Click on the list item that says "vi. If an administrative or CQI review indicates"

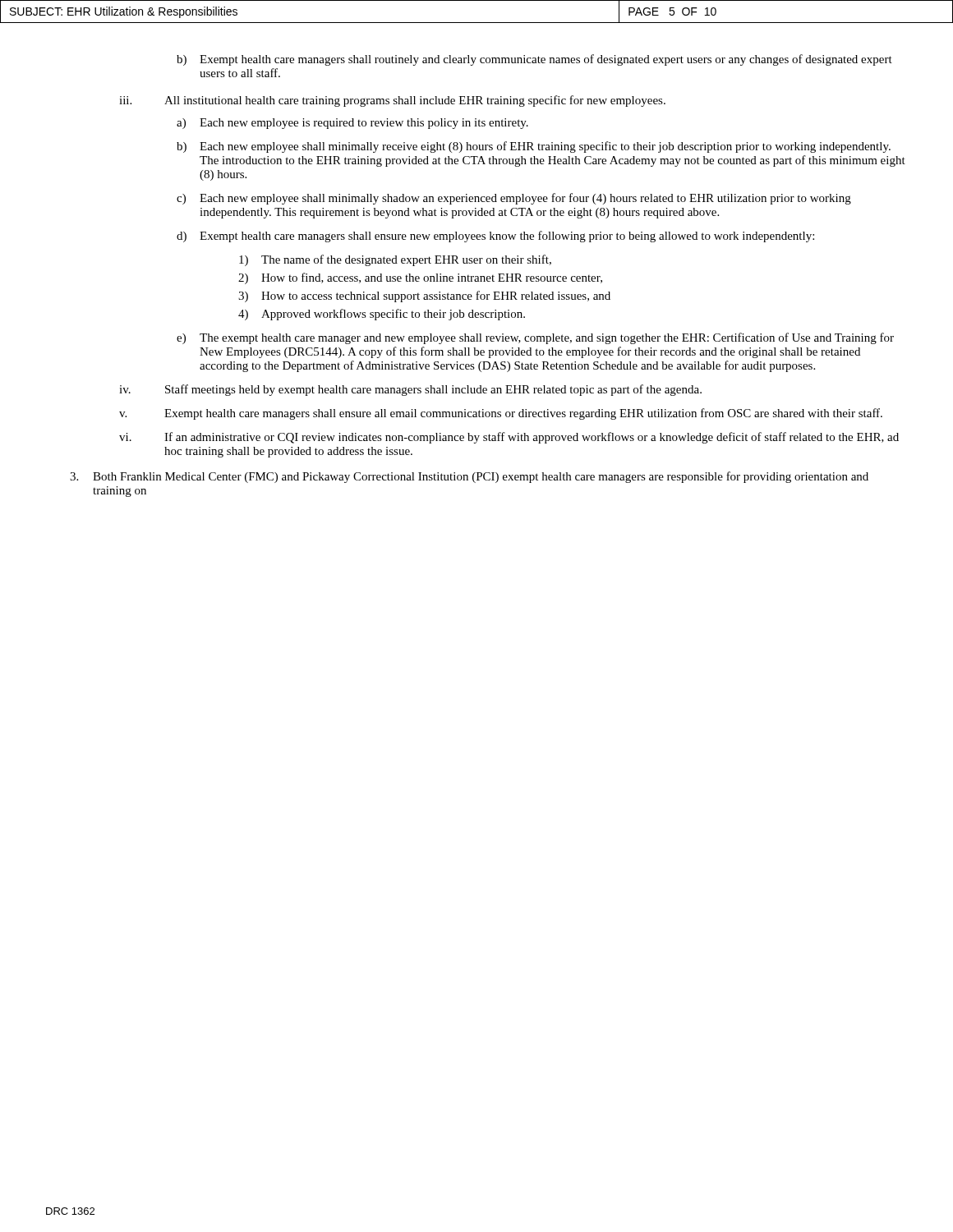(513, 444)
